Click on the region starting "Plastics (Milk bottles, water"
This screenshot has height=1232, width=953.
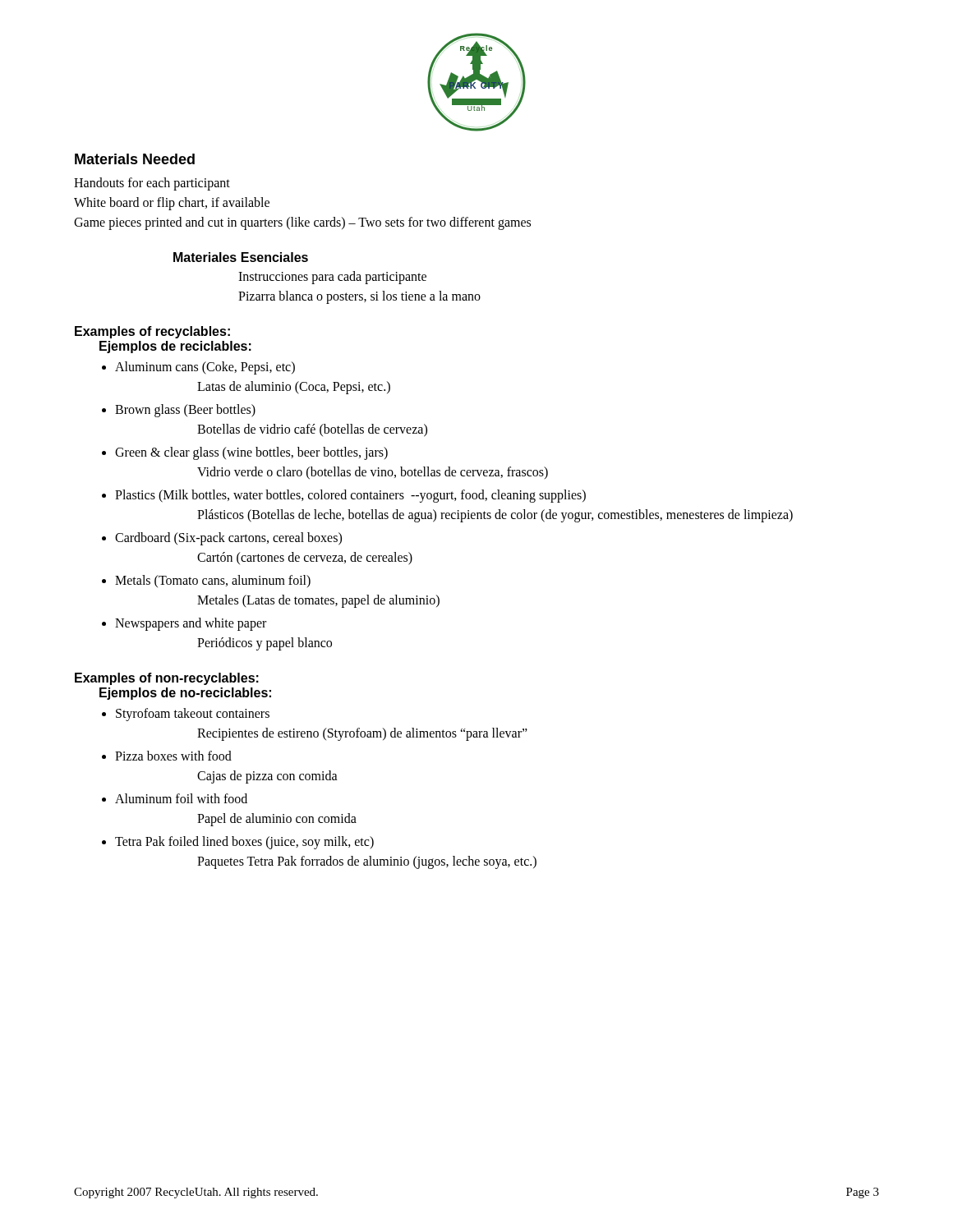point(497,506)
